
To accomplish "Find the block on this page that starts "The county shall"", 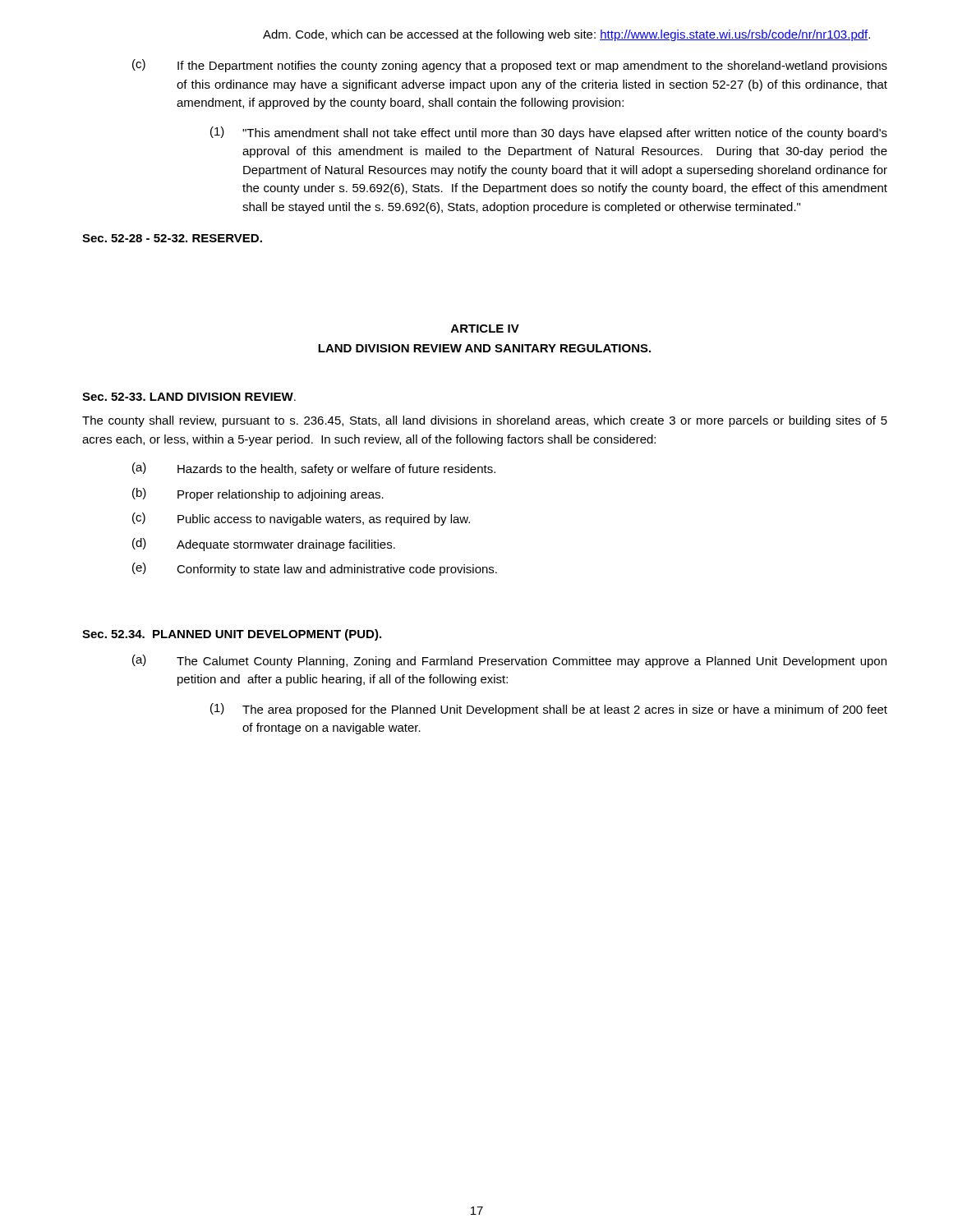I will [485, 430].
